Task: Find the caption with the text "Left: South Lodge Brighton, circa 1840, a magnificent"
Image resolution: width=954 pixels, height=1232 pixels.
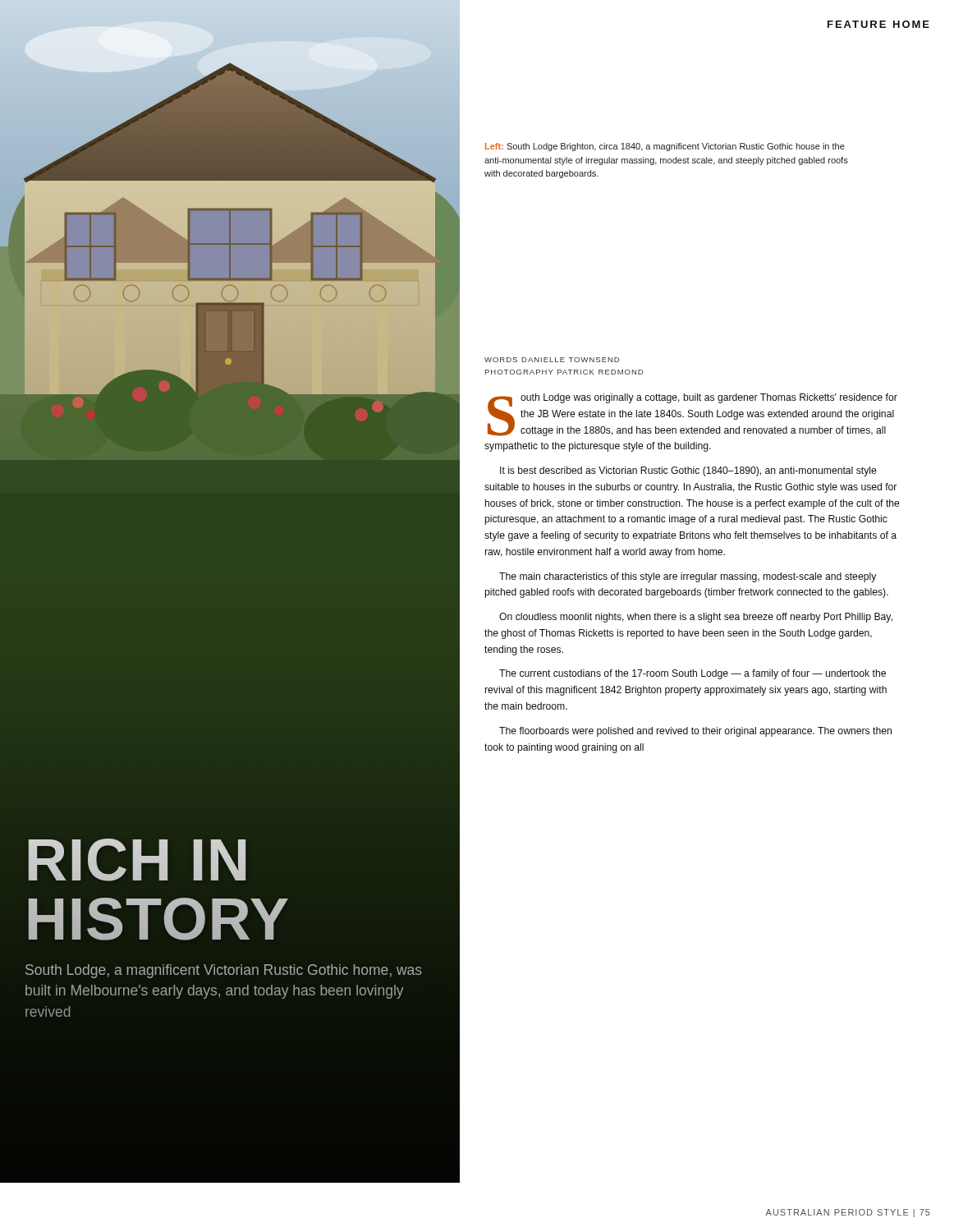Action: click(666, 160)
